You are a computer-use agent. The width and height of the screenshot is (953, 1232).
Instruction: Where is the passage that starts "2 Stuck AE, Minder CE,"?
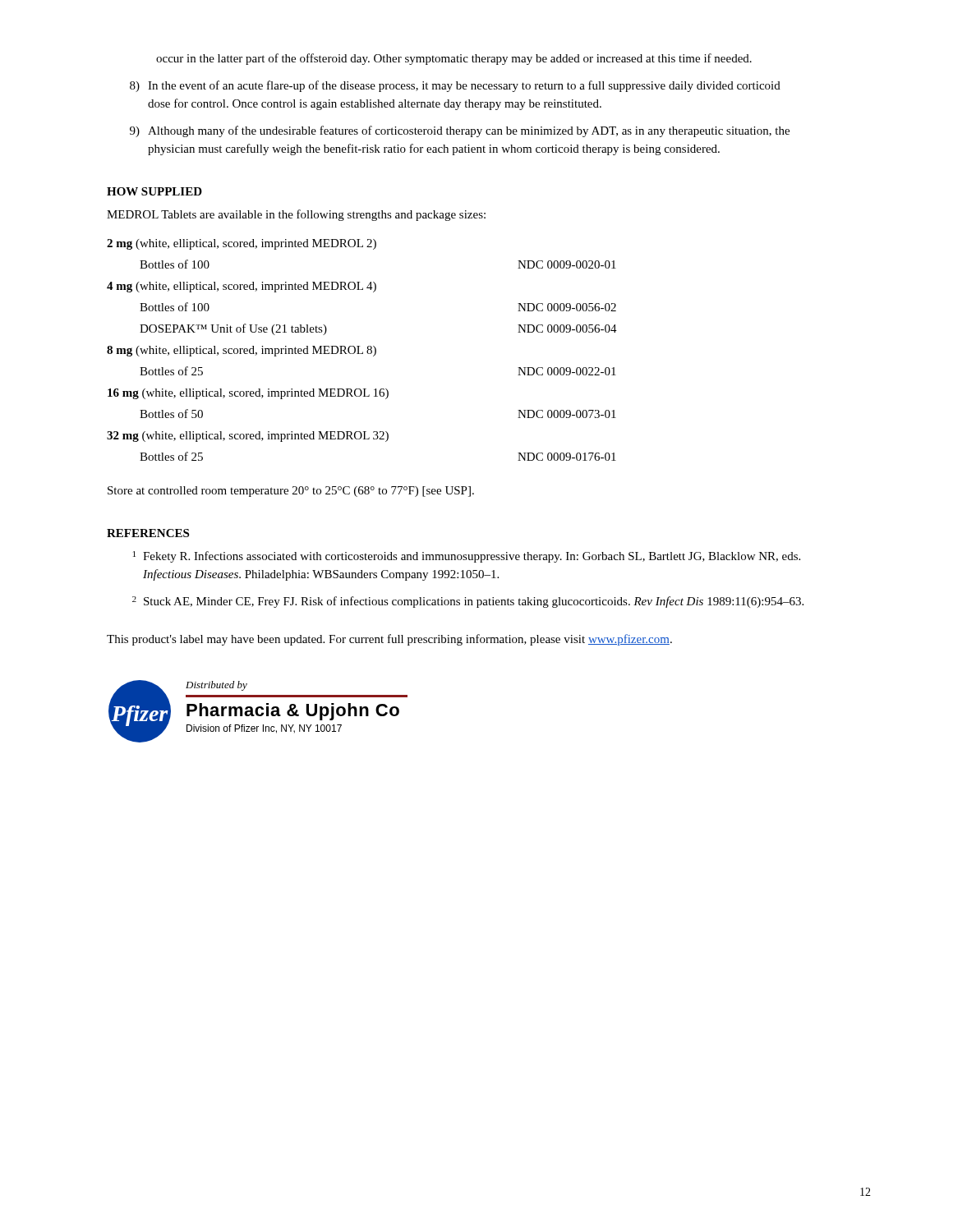pyautogui.click(x=456, y=602)
